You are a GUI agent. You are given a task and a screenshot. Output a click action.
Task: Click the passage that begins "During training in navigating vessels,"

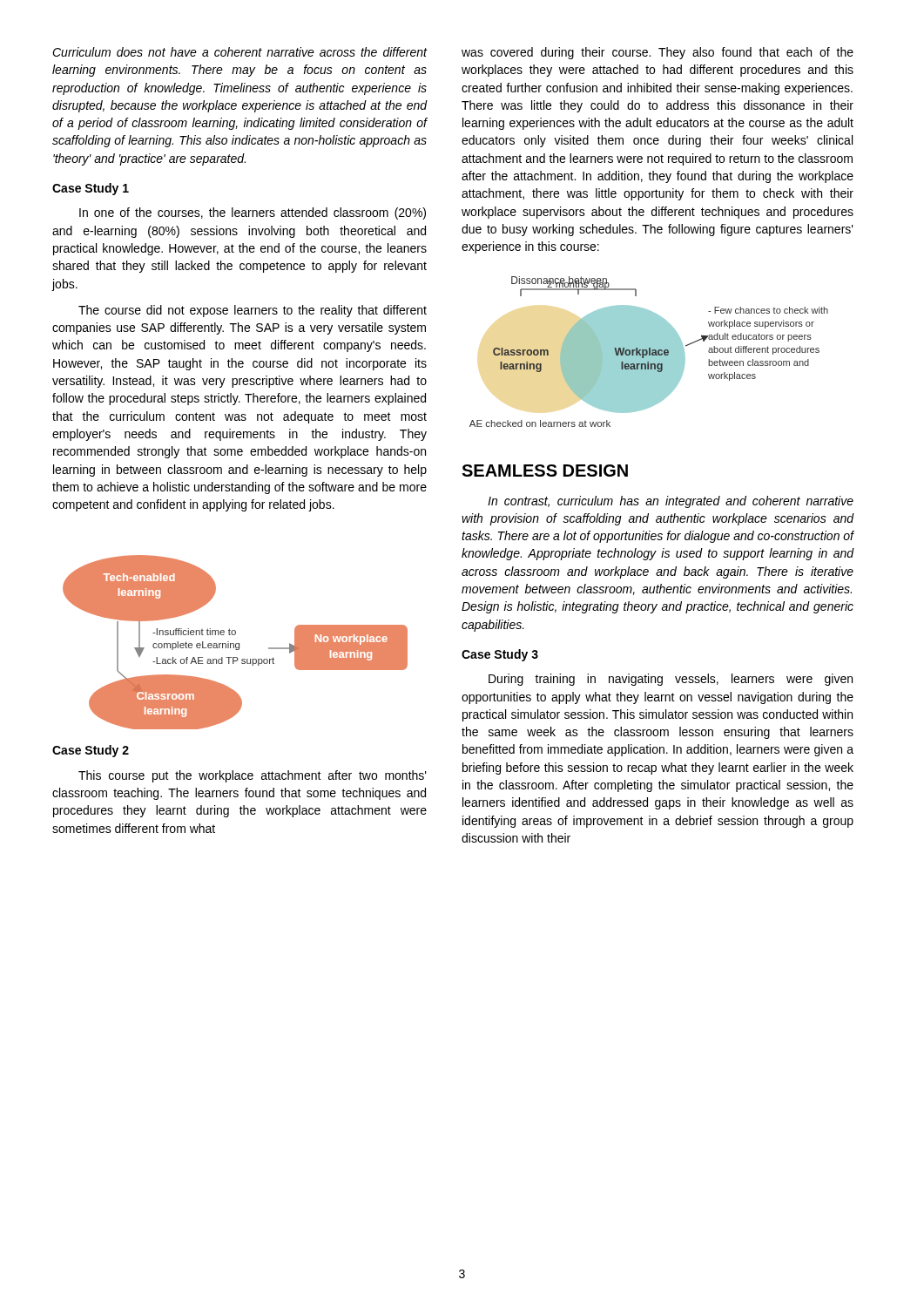click(658, 759)
